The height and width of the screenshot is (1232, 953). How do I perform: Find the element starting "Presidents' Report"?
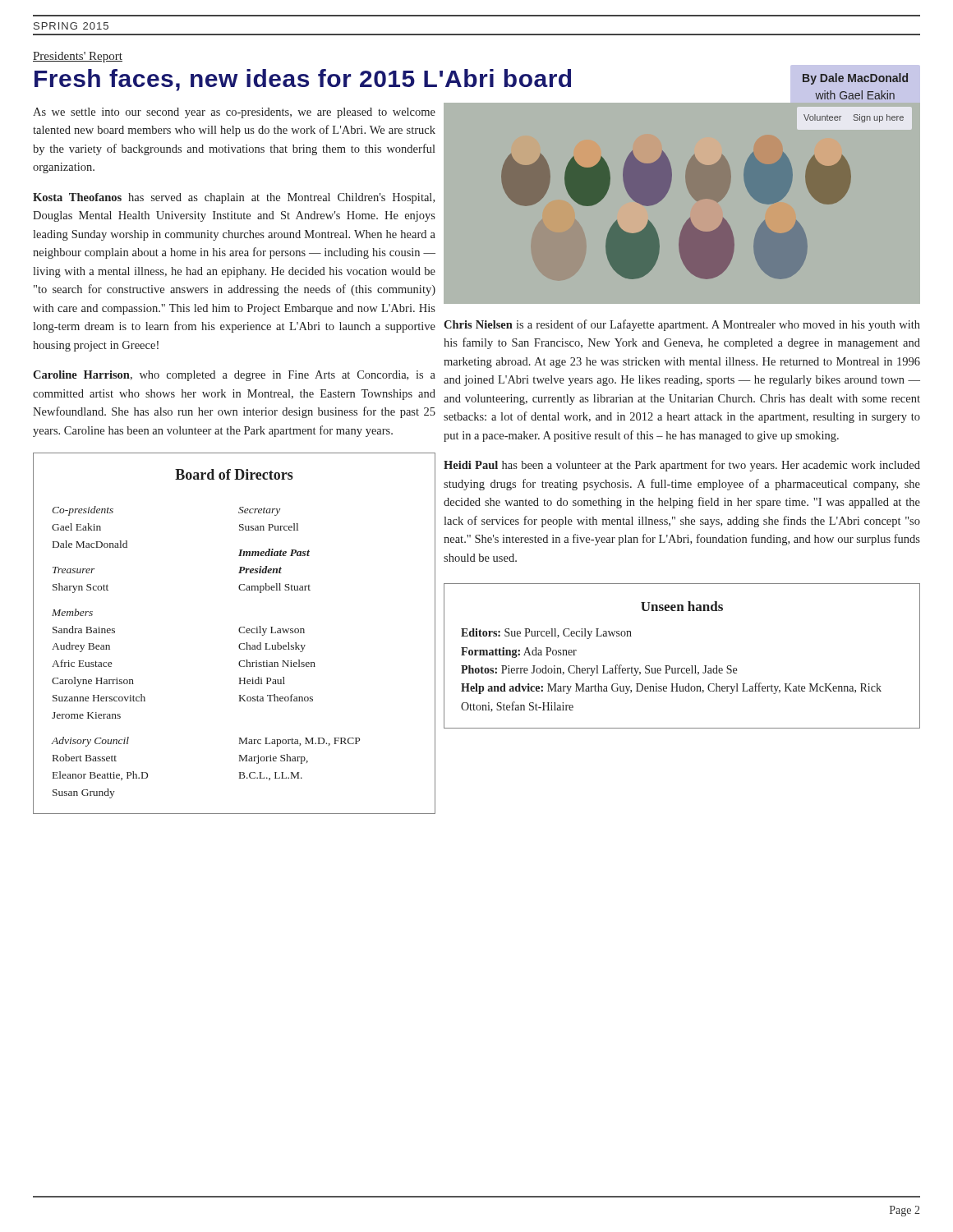tap(78, 56)
